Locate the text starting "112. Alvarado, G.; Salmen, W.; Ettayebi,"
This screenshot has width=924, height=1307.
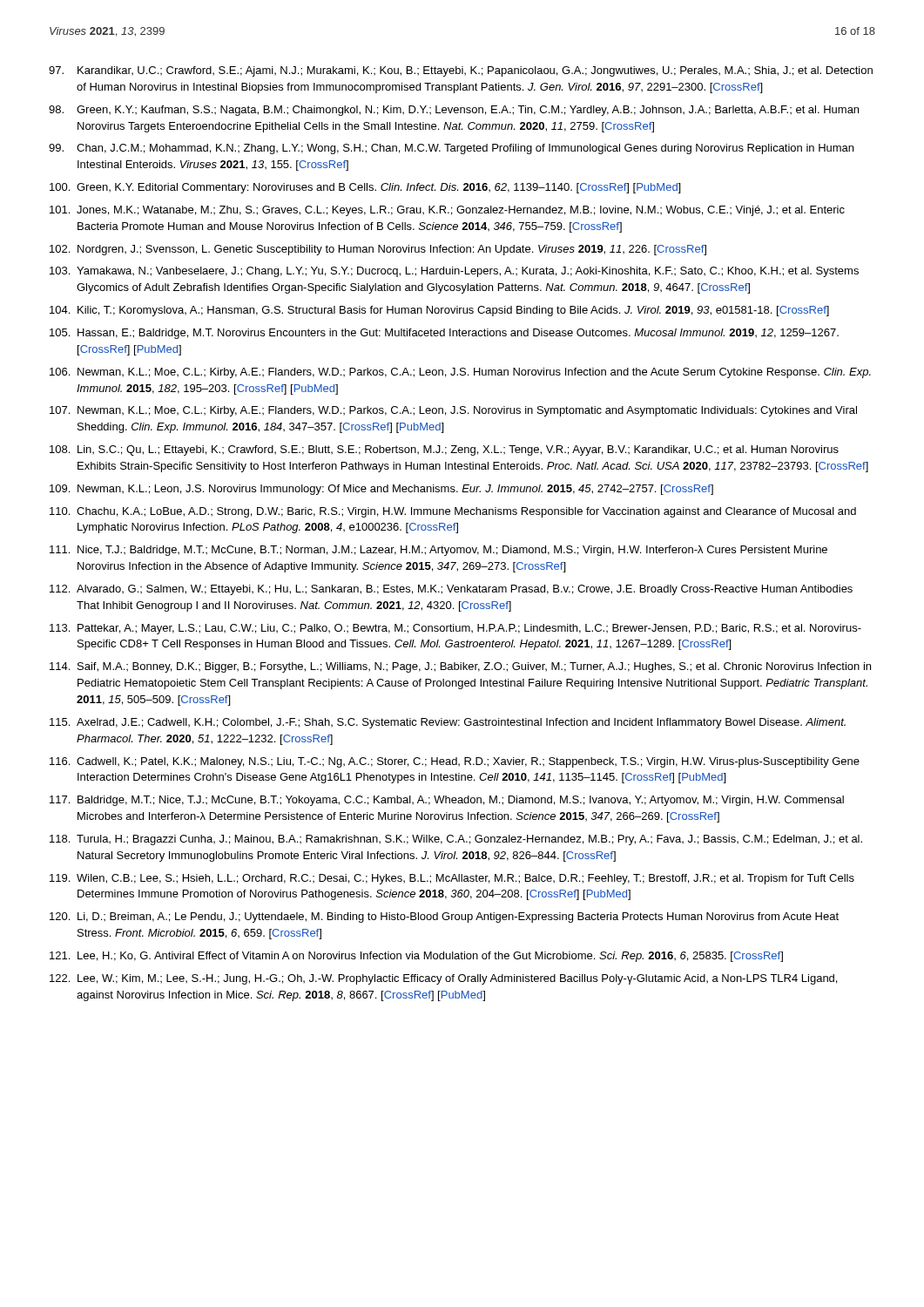(x=462, y=598)
